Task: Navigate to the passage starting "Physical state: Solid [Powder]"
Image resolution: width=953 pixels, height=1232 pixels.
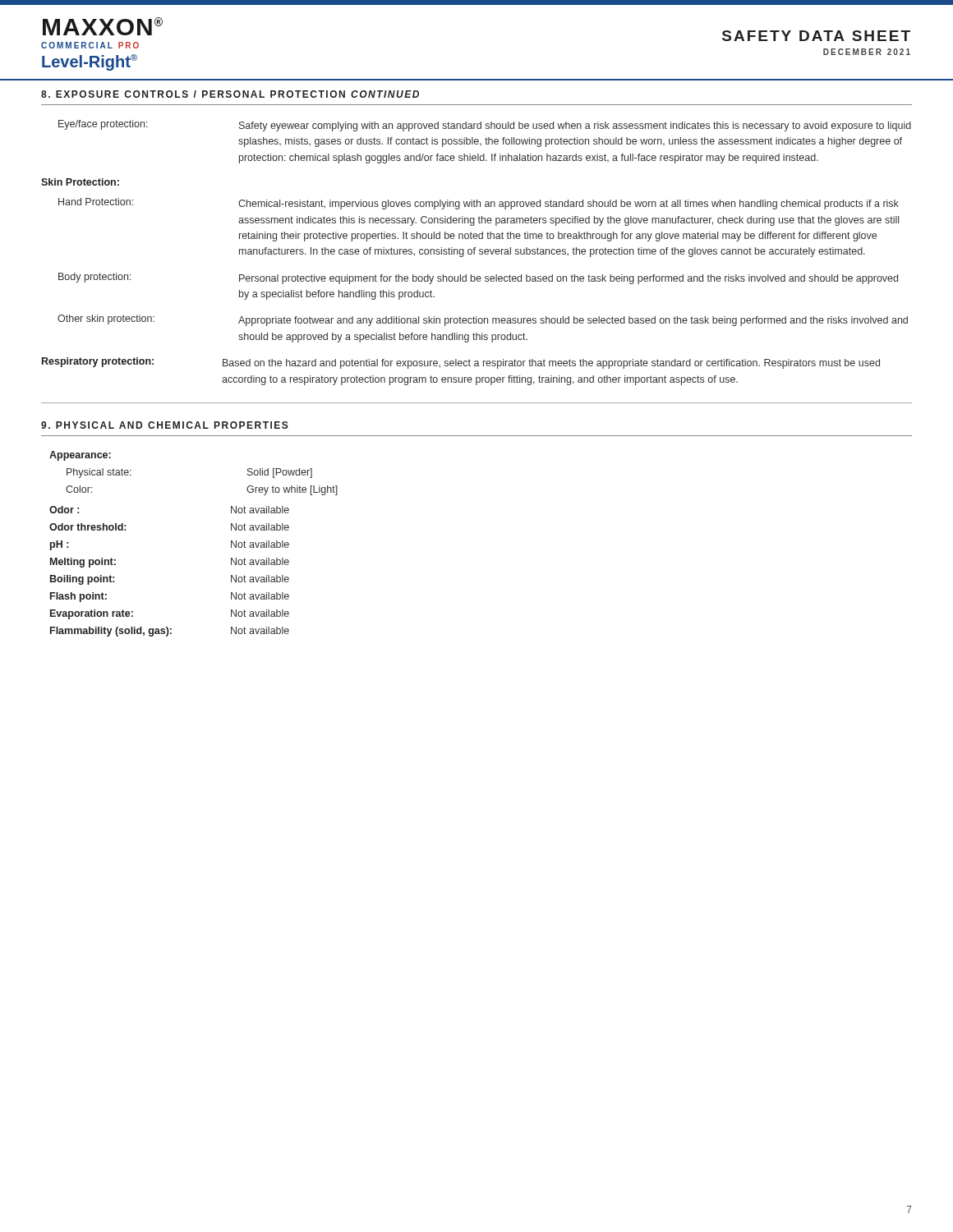Action: coord(100,473)
